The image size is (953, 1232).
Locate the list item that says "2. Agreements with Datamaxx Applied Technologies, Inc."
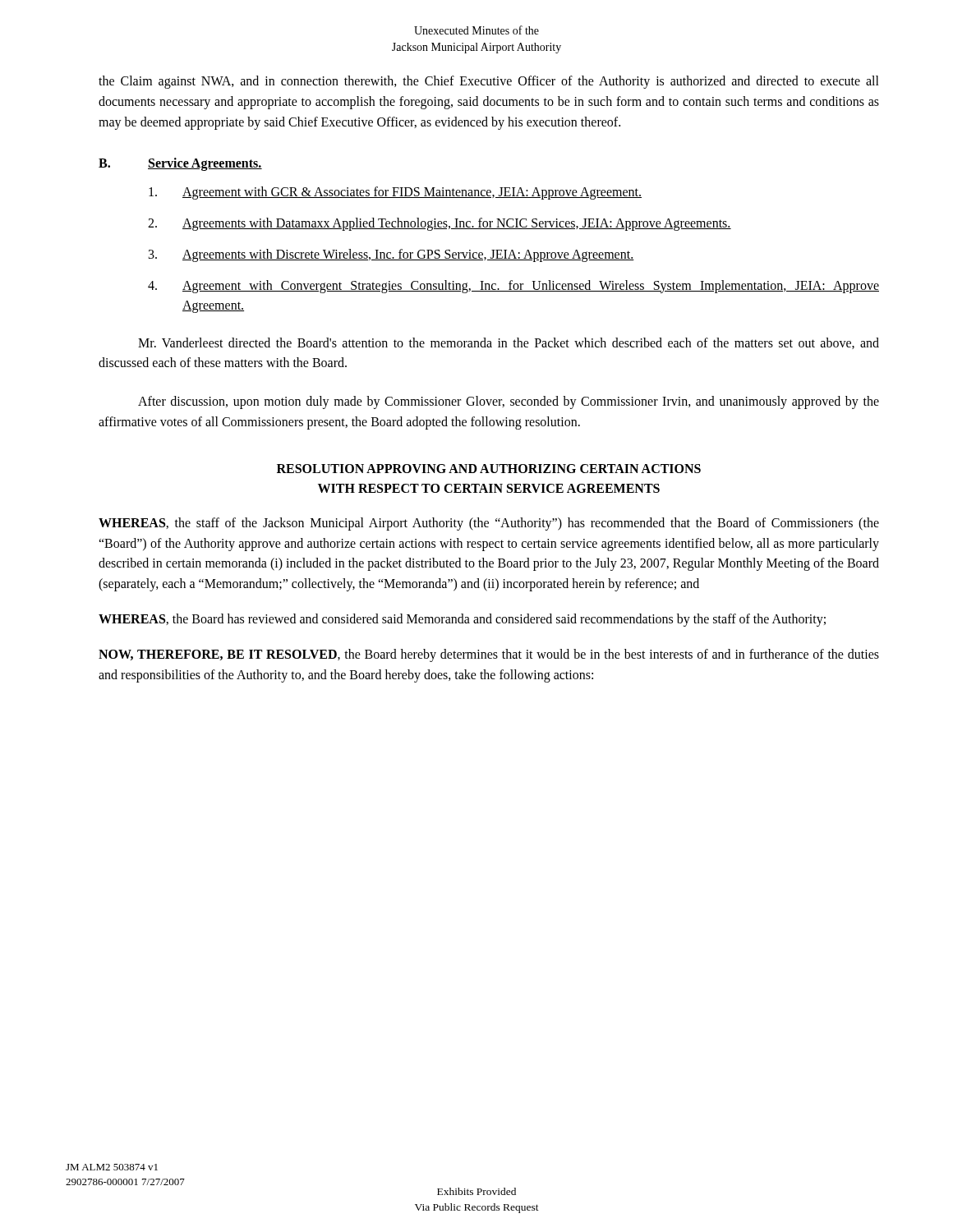click(439, 223)
